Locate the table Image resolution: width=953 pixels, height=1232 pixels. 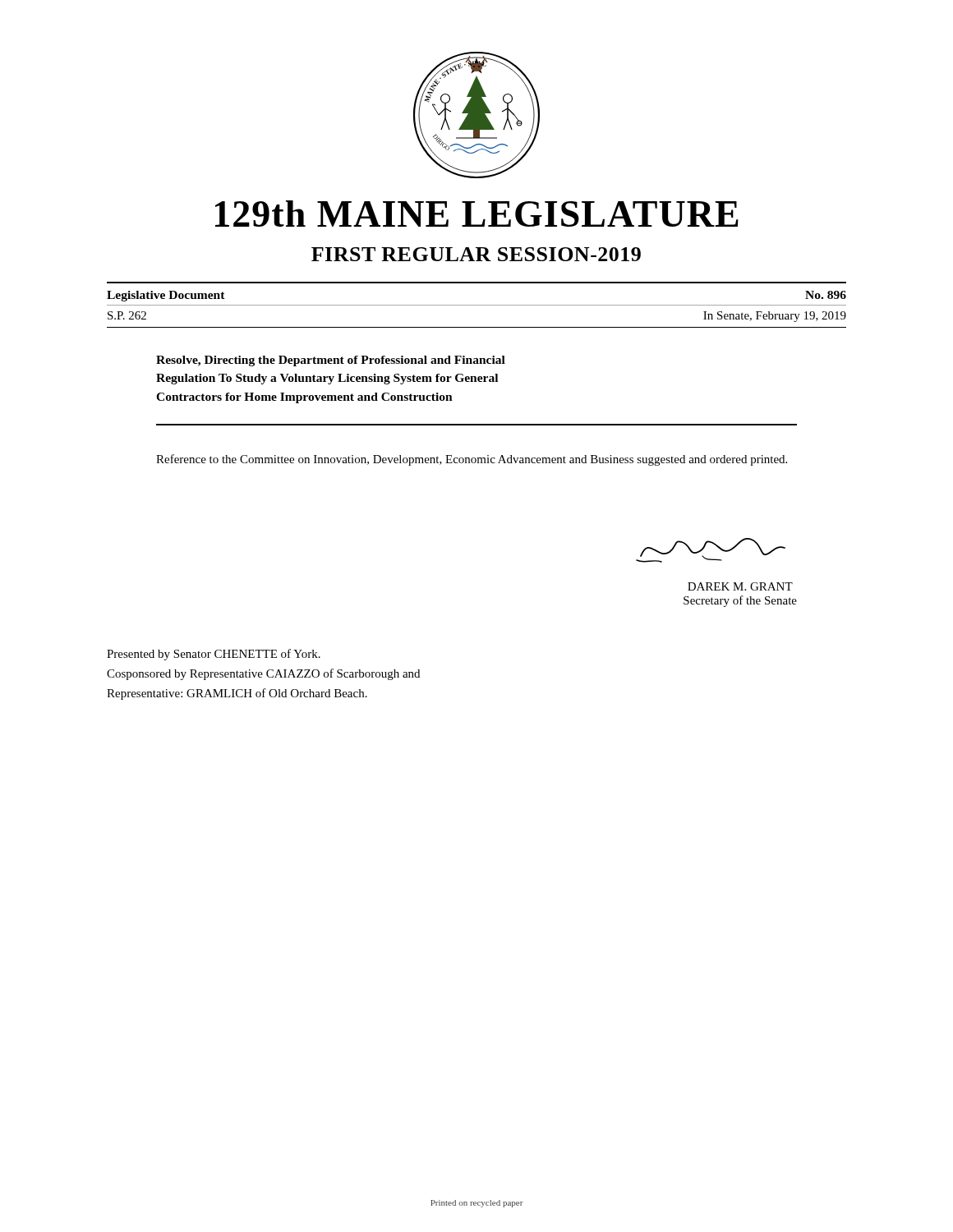[x=476, y=305]
